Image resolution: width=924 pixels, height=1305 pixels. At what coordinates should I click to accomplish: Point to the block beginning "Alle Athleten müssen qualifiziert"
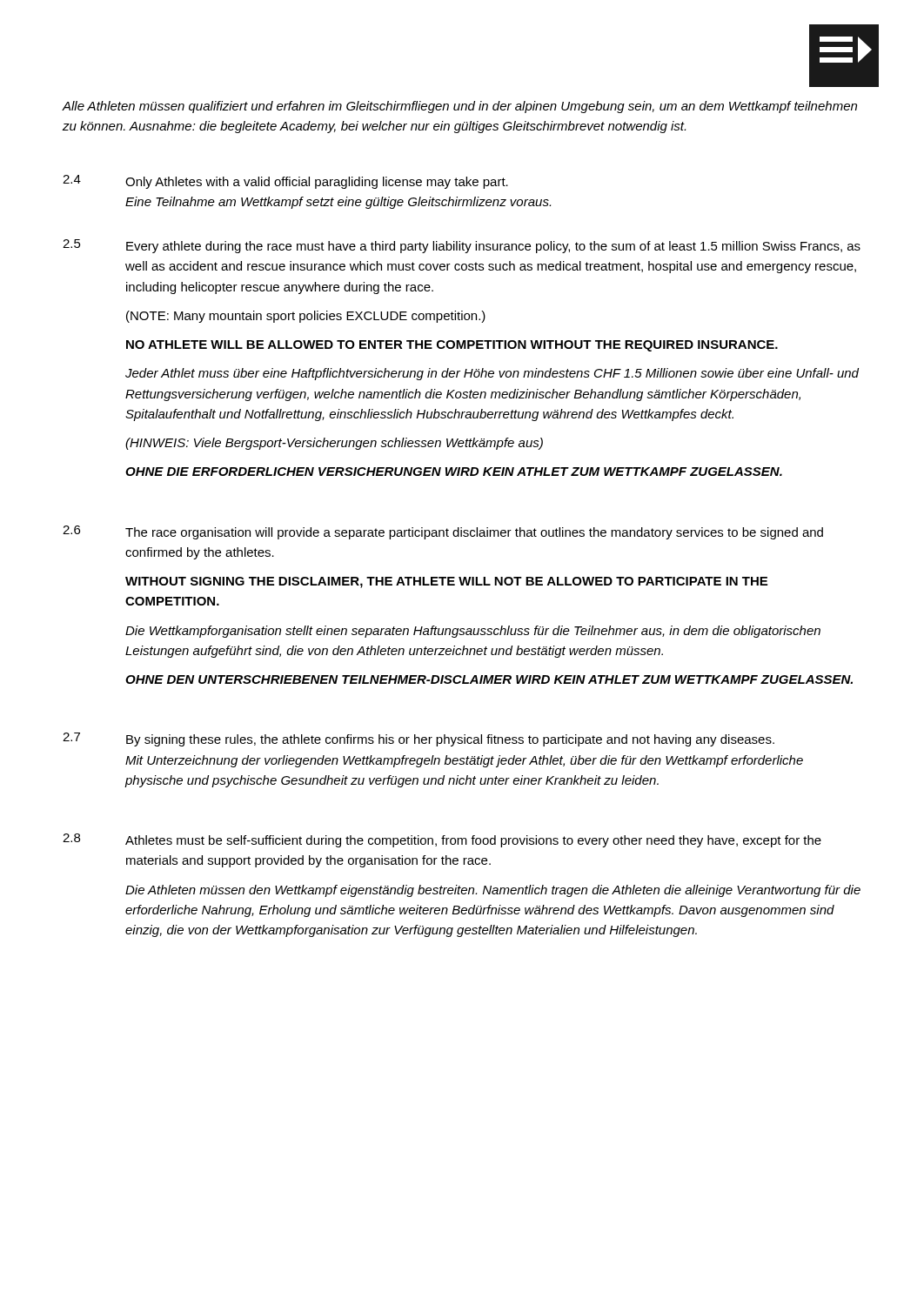(x=460, y=116)
